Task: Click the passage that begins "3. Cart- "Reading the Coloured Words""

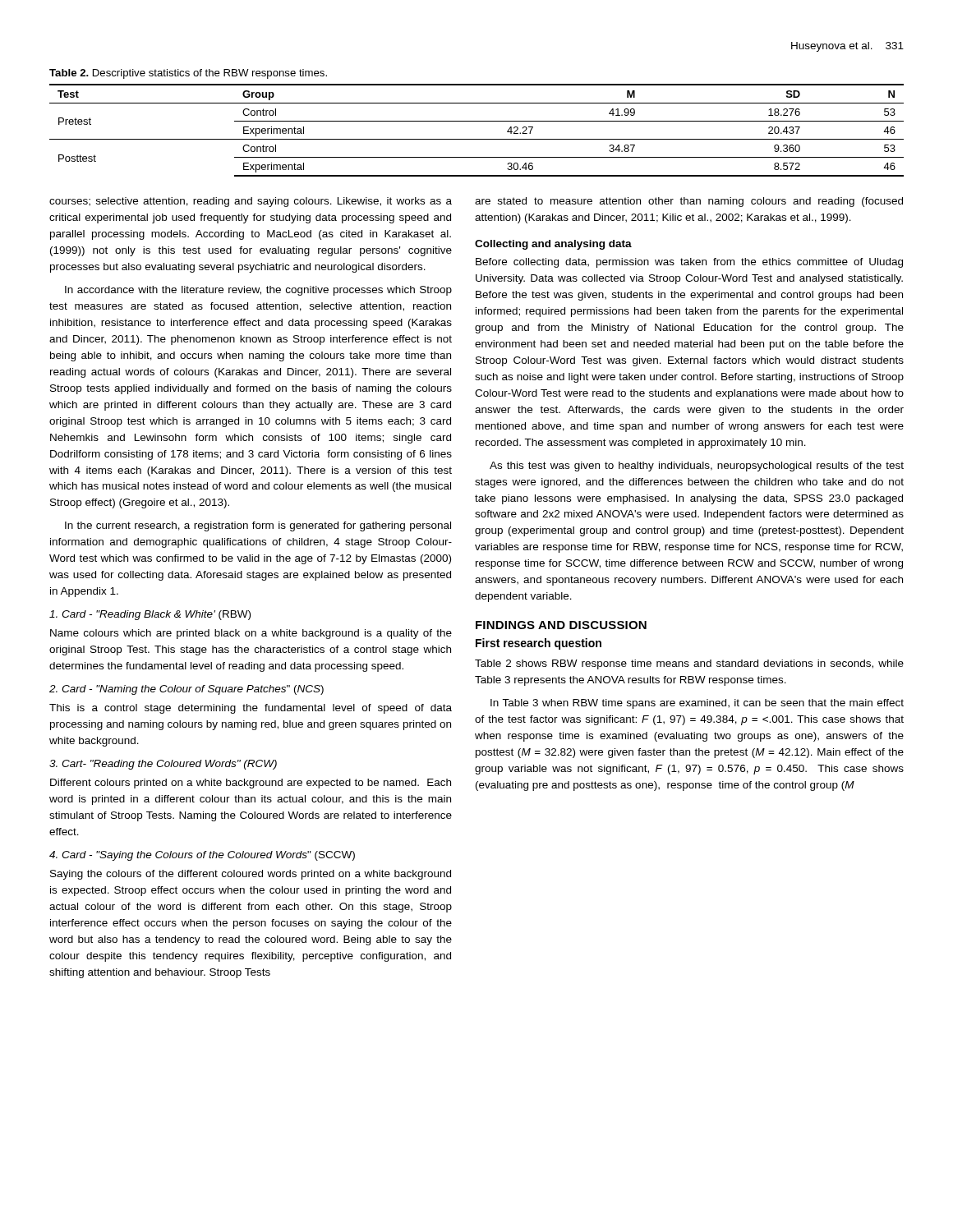Action: coord(251,798)
